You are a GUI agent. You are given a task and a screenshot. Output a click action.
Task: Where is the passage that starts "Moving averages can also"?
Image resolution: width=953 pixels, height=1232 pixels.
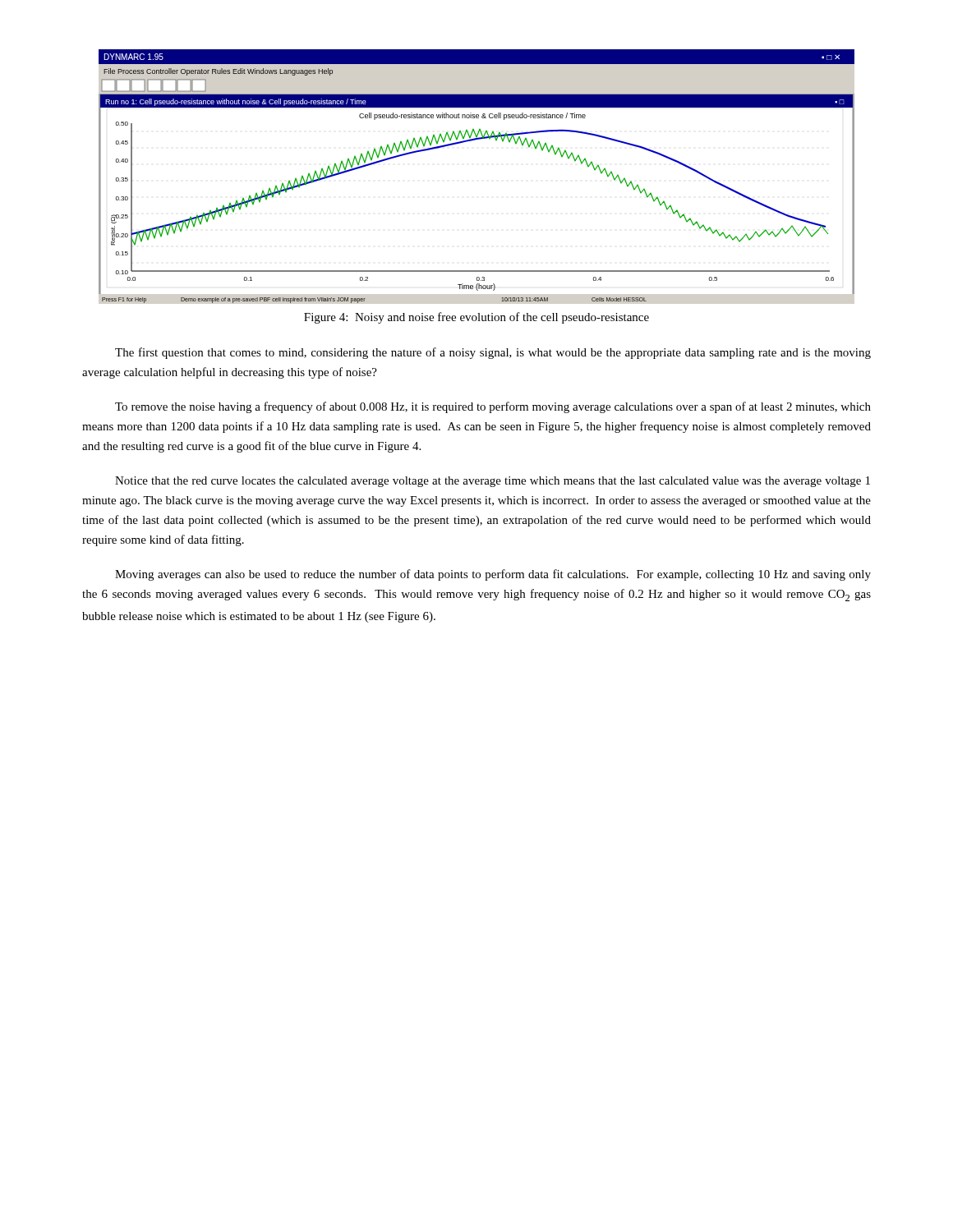tap(476, 595)
